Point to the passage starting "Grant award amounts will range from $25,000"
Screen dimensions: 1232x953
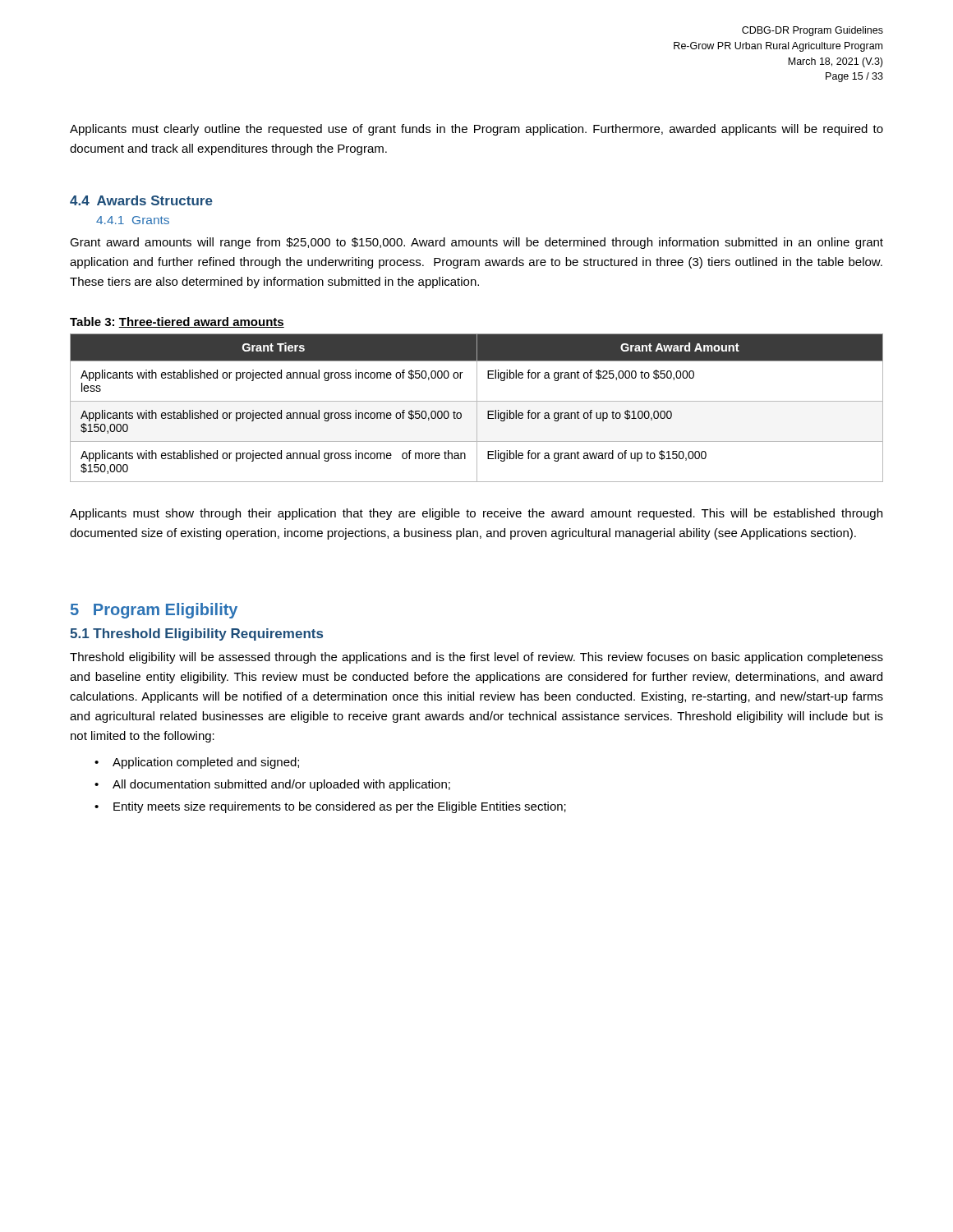[x=476, y=262]
